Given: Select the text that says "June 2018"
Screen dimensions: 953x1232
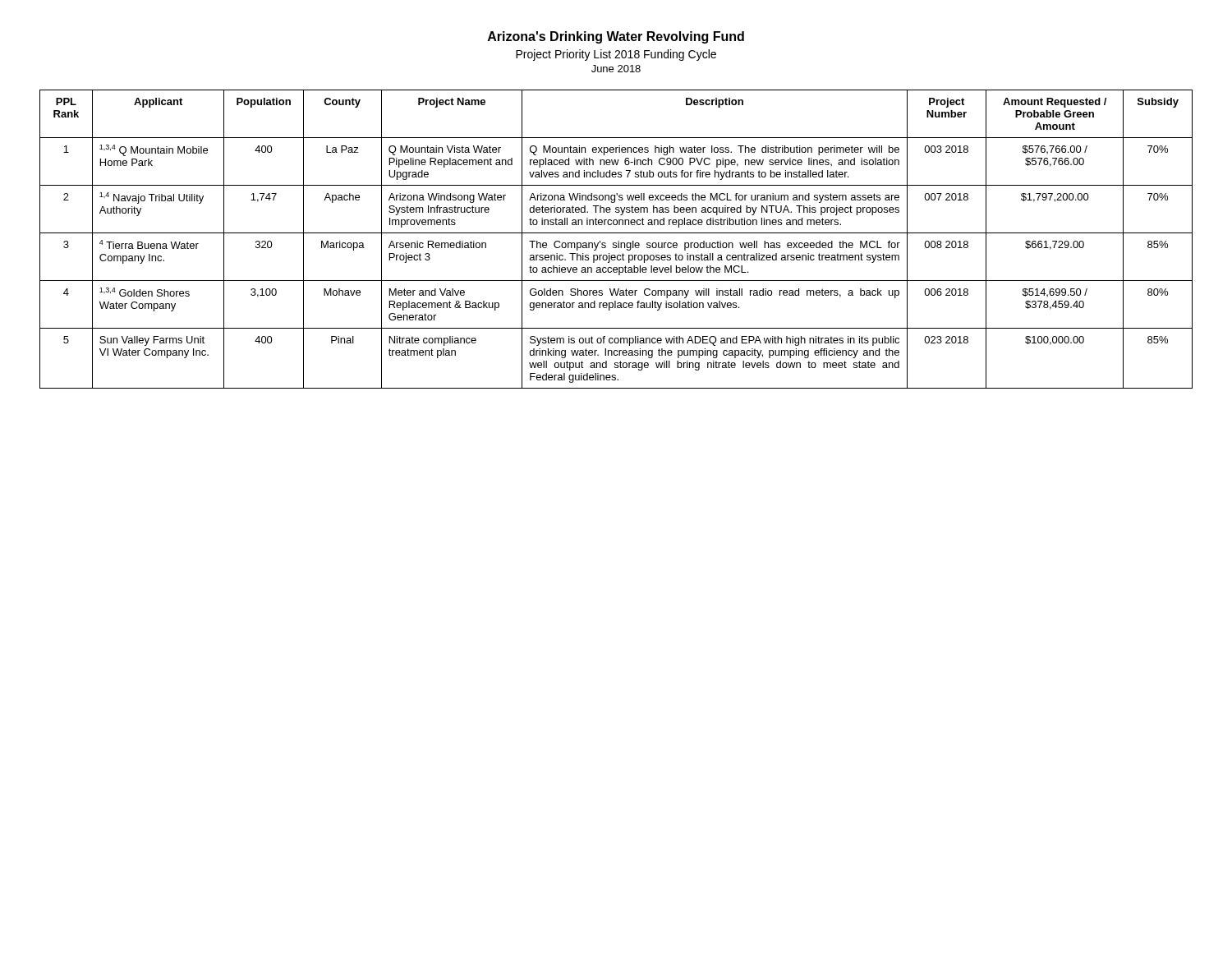Looking at the screenshot, I should [616, 69].
